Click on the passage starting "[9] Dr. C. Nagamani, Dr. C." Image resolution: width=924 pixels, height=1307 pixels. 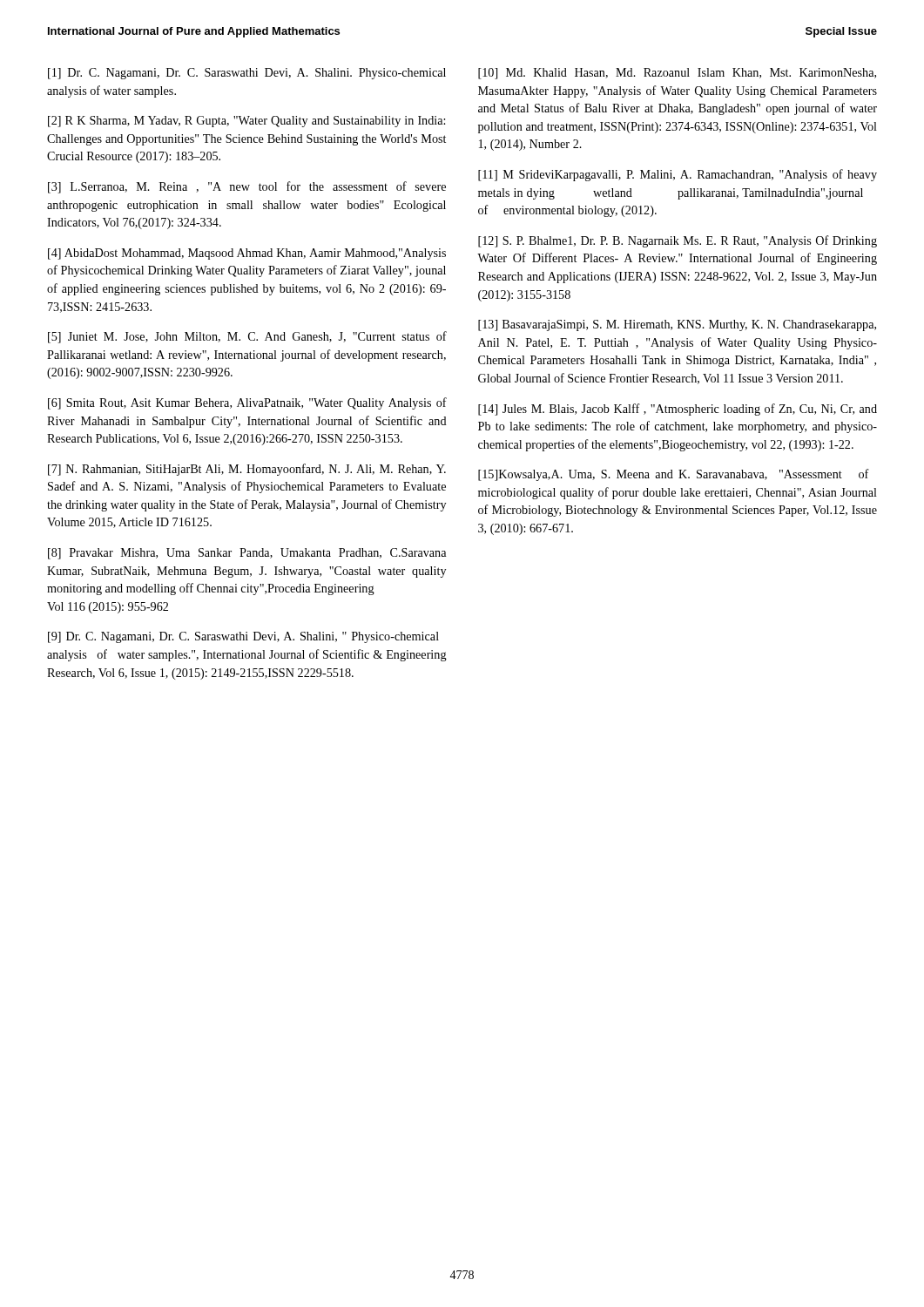coord(247,654)
